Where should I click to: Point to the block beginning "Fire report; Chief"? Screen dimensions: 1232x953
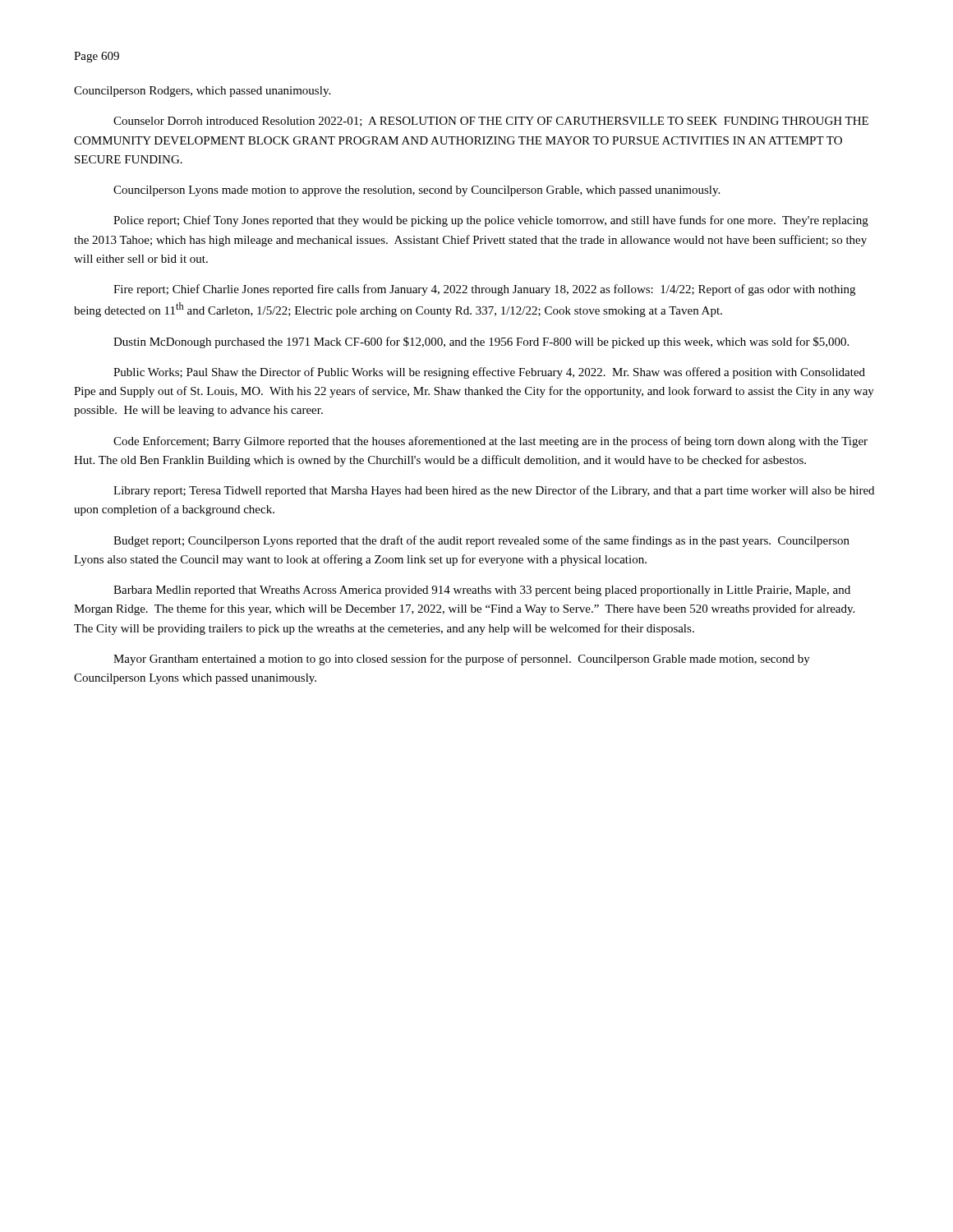pyautogui.click(x=465, y=300)
